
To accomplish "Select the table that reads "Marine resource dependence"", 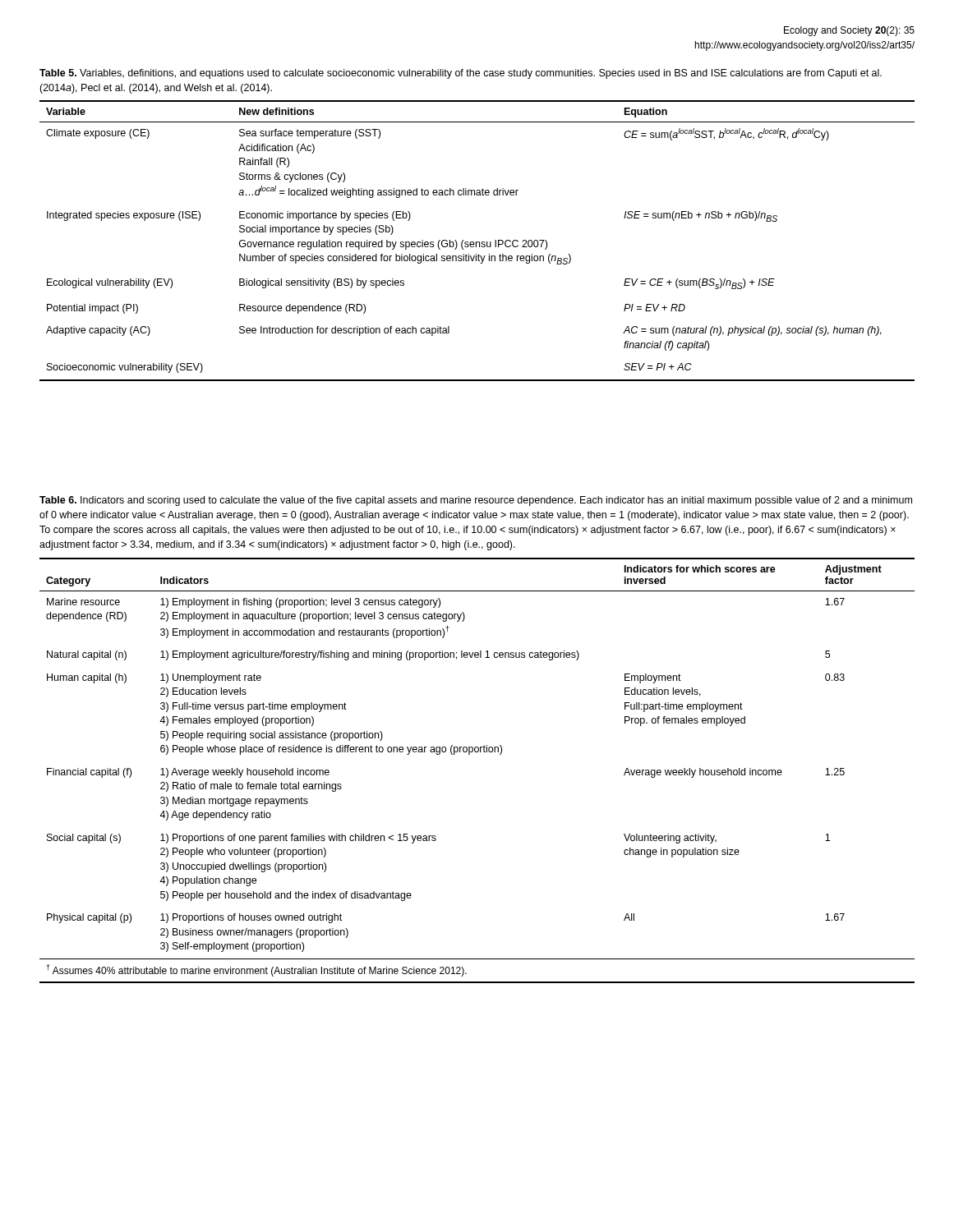I will point(477,770).
